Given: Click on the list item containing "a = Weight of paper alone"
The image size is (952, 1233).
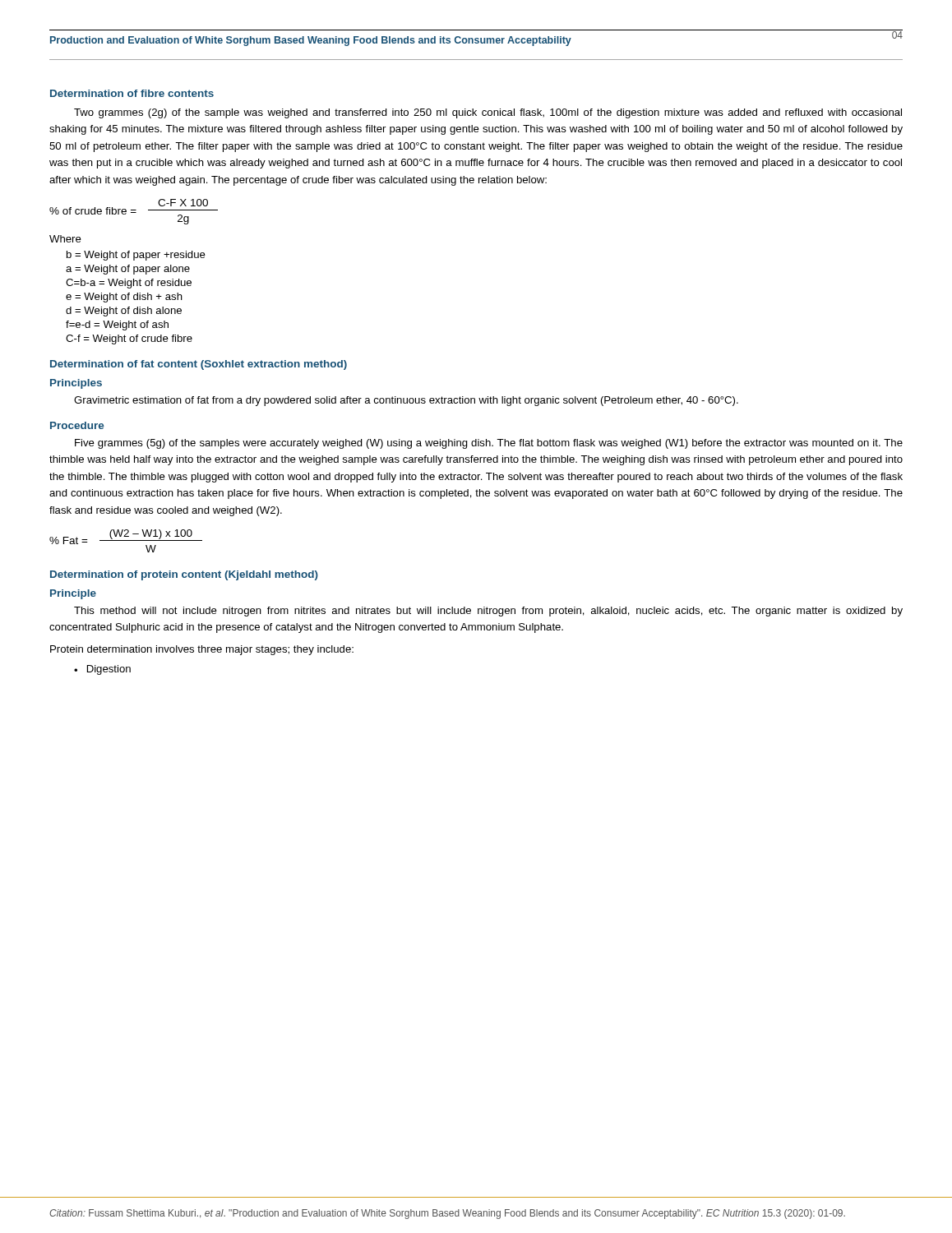Looking at the screenshot, I should 128,269.
